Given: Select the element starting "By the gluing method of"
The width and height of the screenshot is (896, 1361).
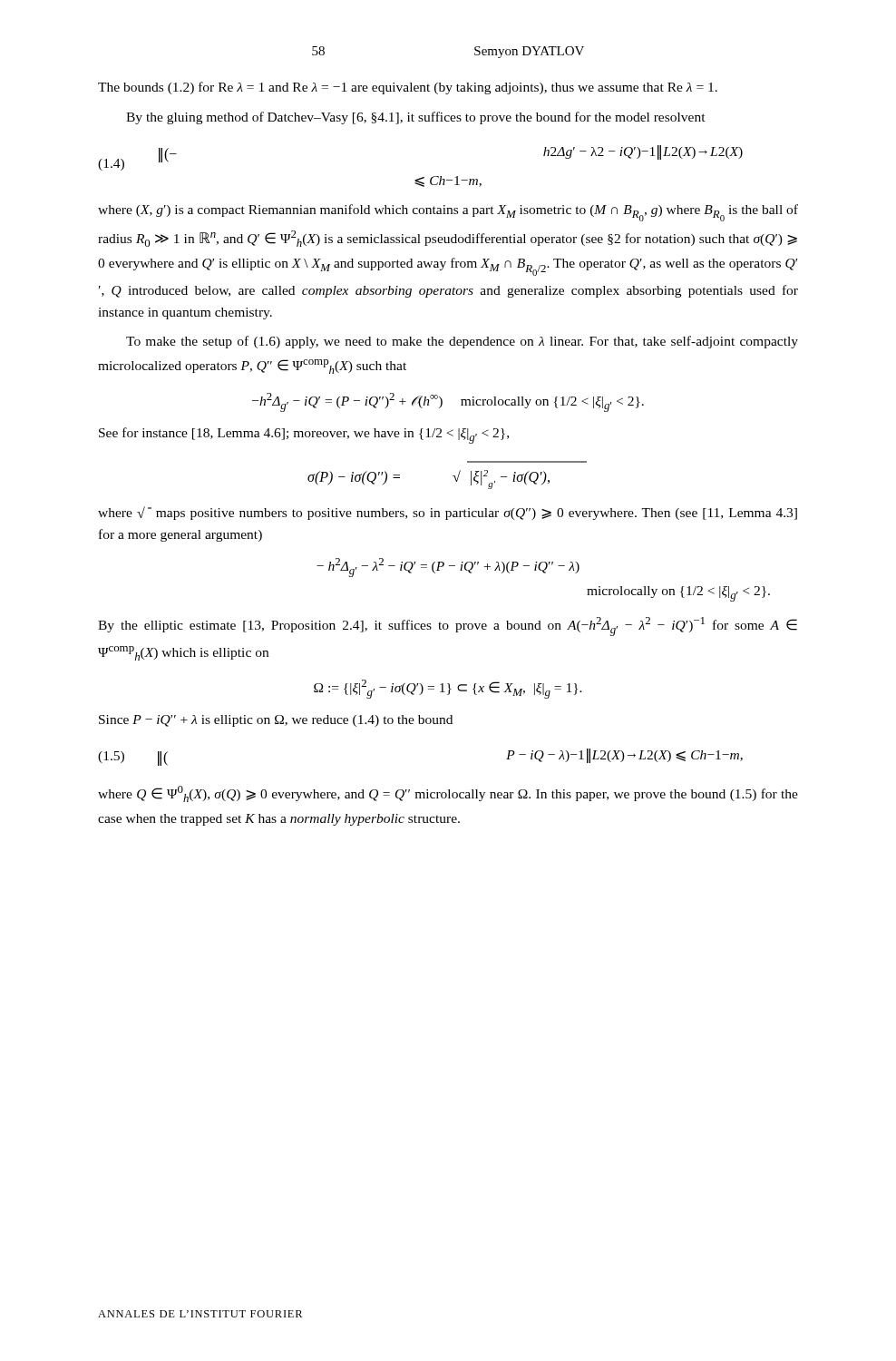Looking at the screenshot, I should [x=448, y=117].
